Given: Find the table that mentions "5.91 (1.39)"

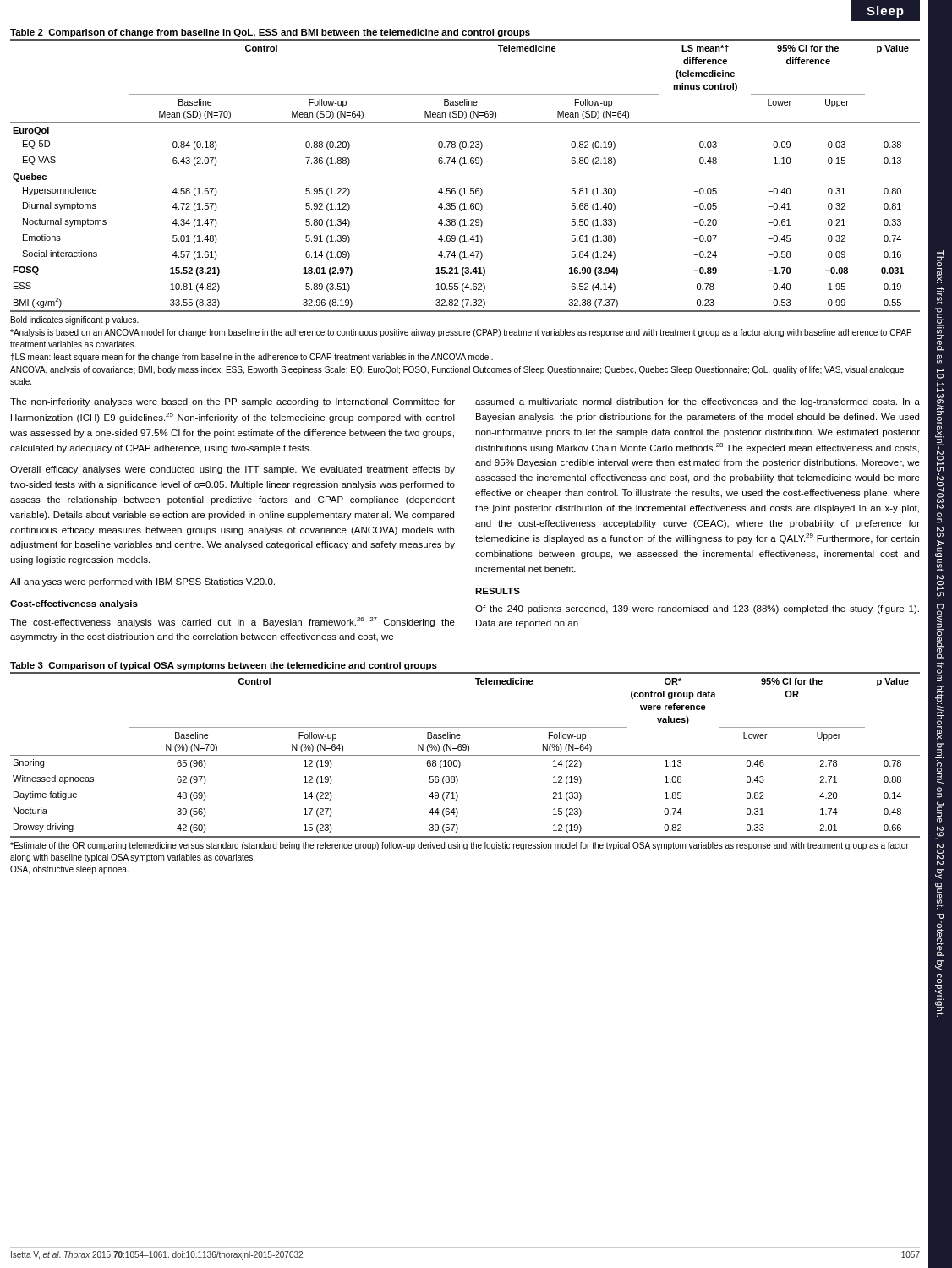Looking at the screenshot, I should click(x=465, y=176).
